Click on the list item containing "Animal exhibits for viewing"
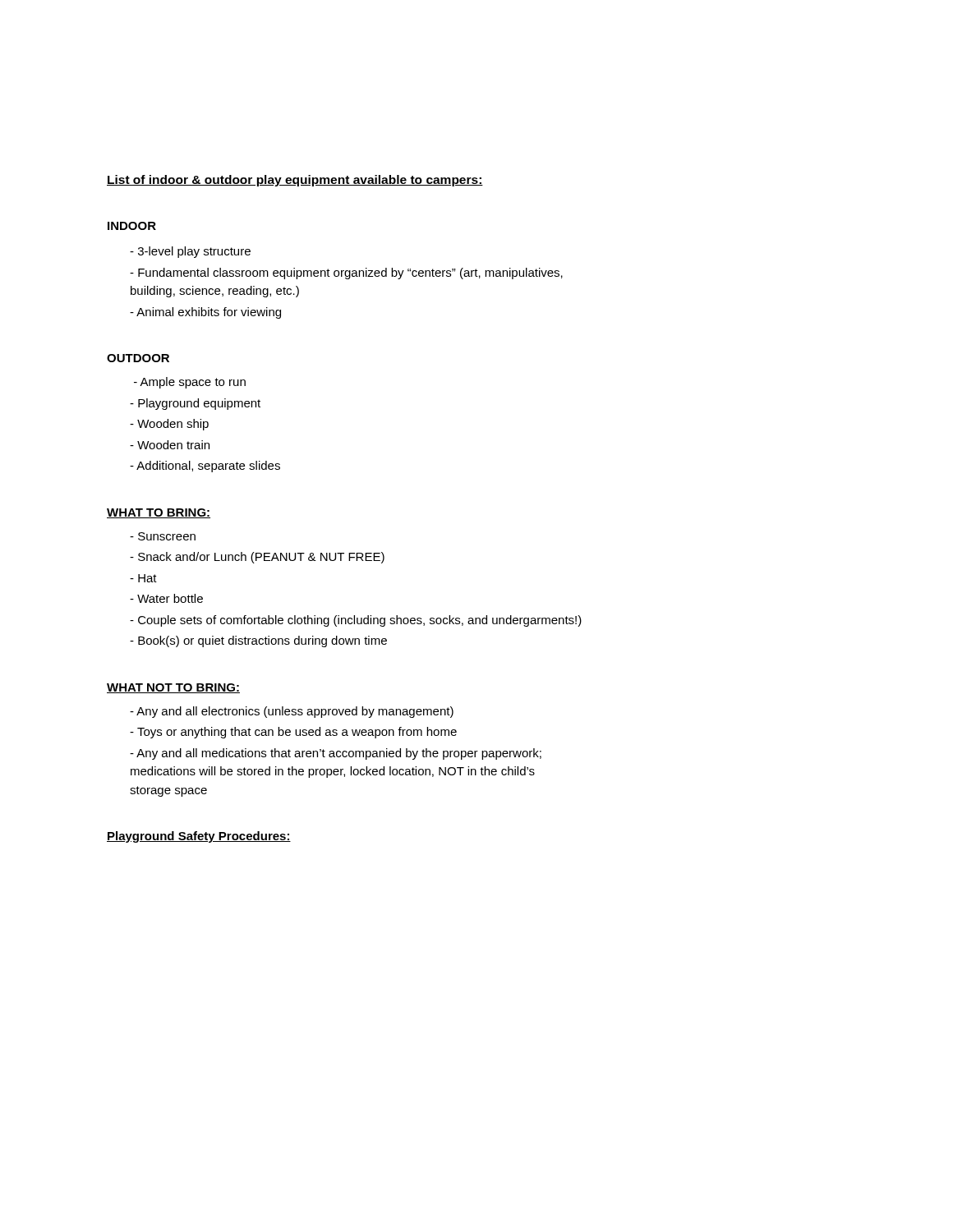953x1232 pixels. pyautogui.click(x=206, y=311)
